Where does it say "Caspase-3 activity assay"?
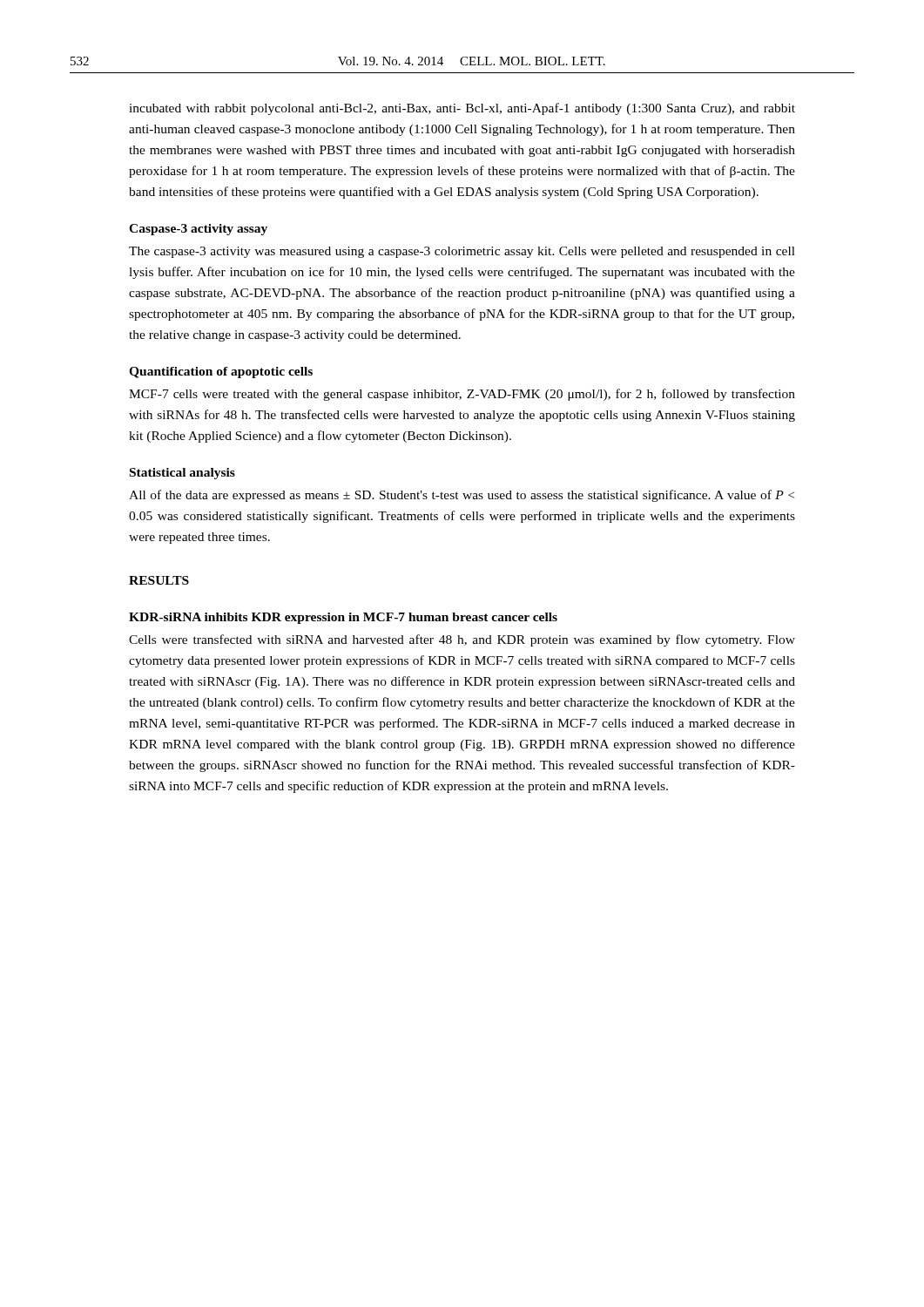The width and height of the screenshot is (924, 1307). point(198,228)
